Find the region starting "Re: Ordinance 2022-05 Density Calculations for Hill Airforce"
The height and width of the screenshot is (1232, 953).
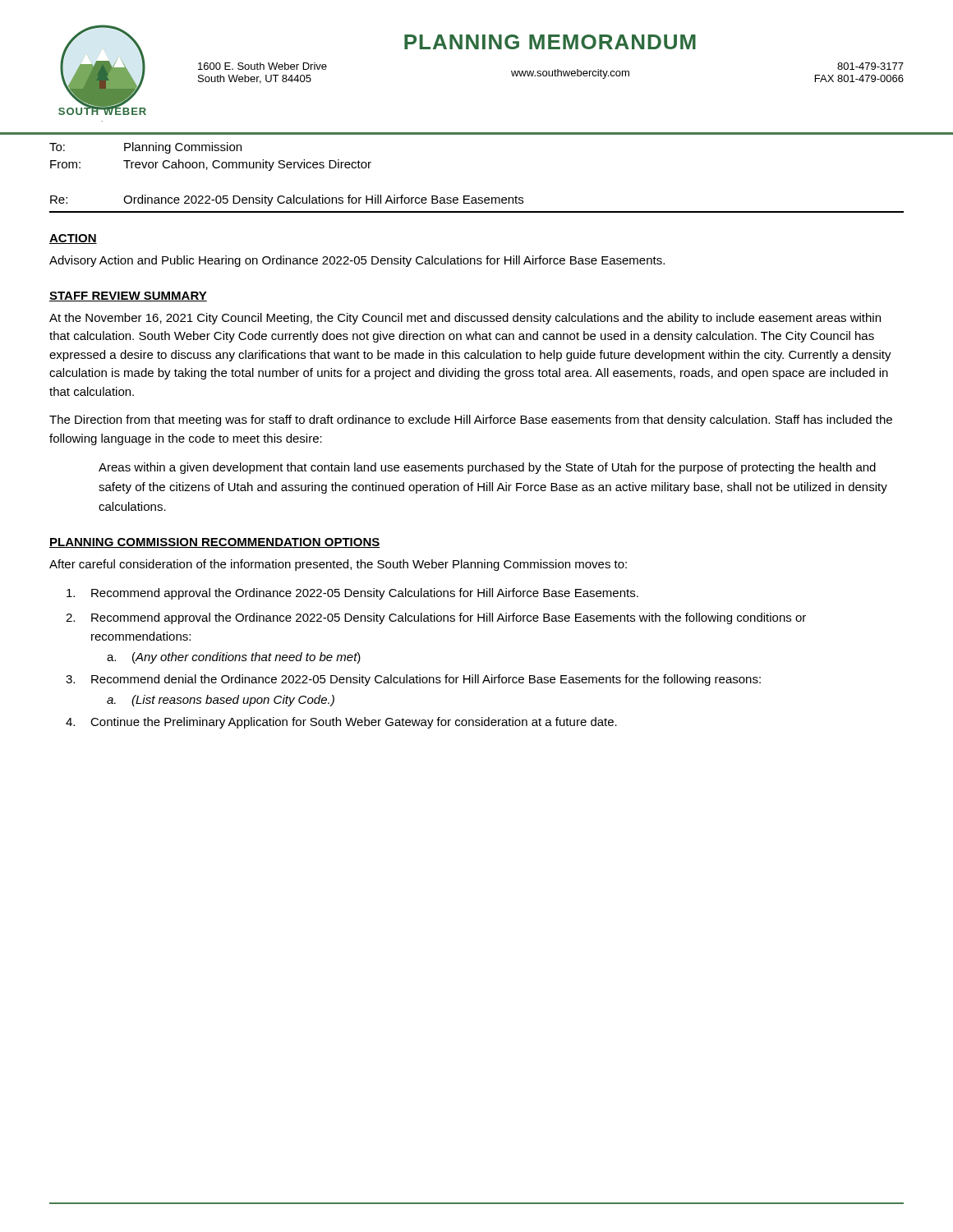point(476,199)
